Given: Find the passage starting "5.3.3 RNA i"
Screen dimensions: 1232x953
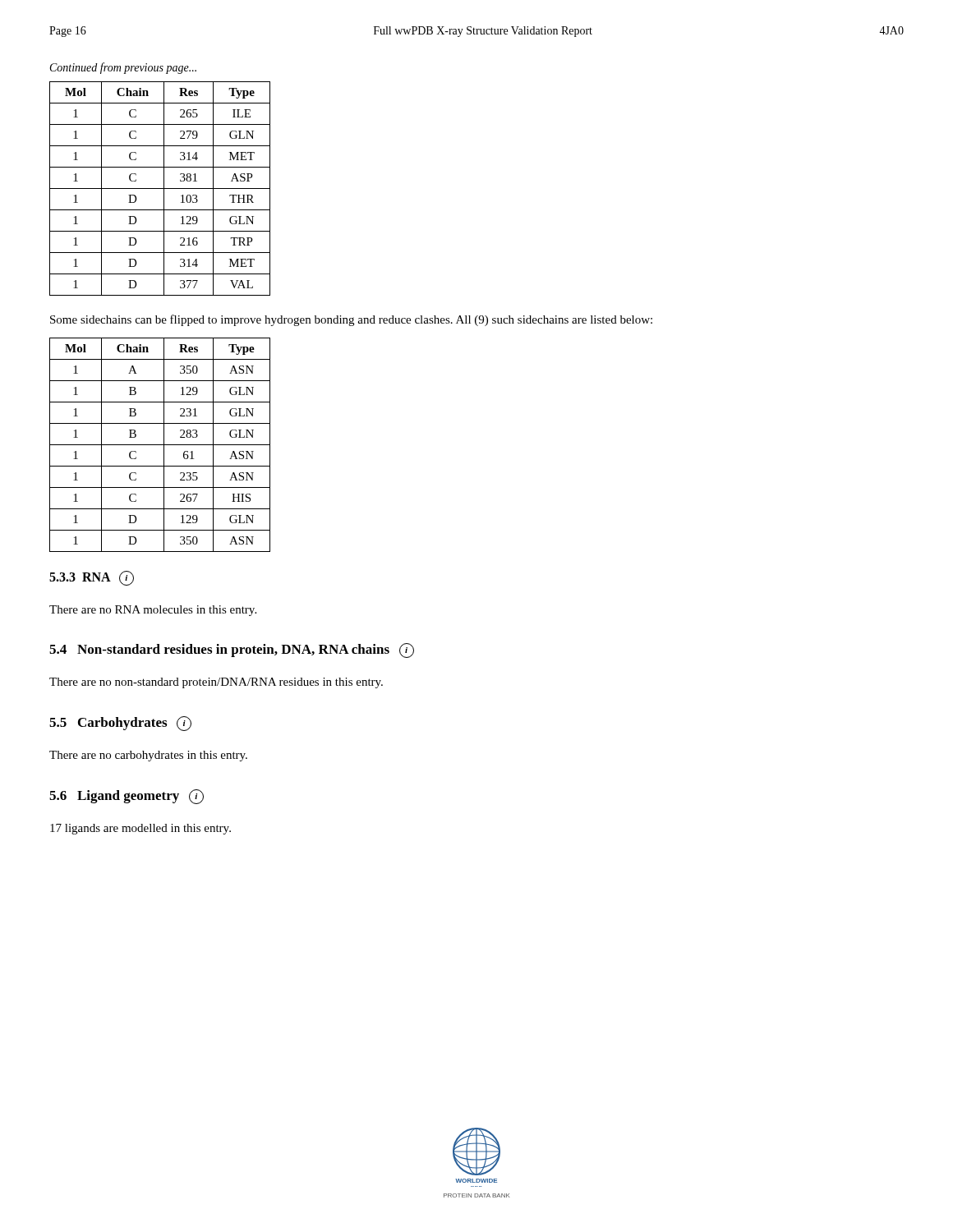Looking at the screenshot, I should [91, 578].
